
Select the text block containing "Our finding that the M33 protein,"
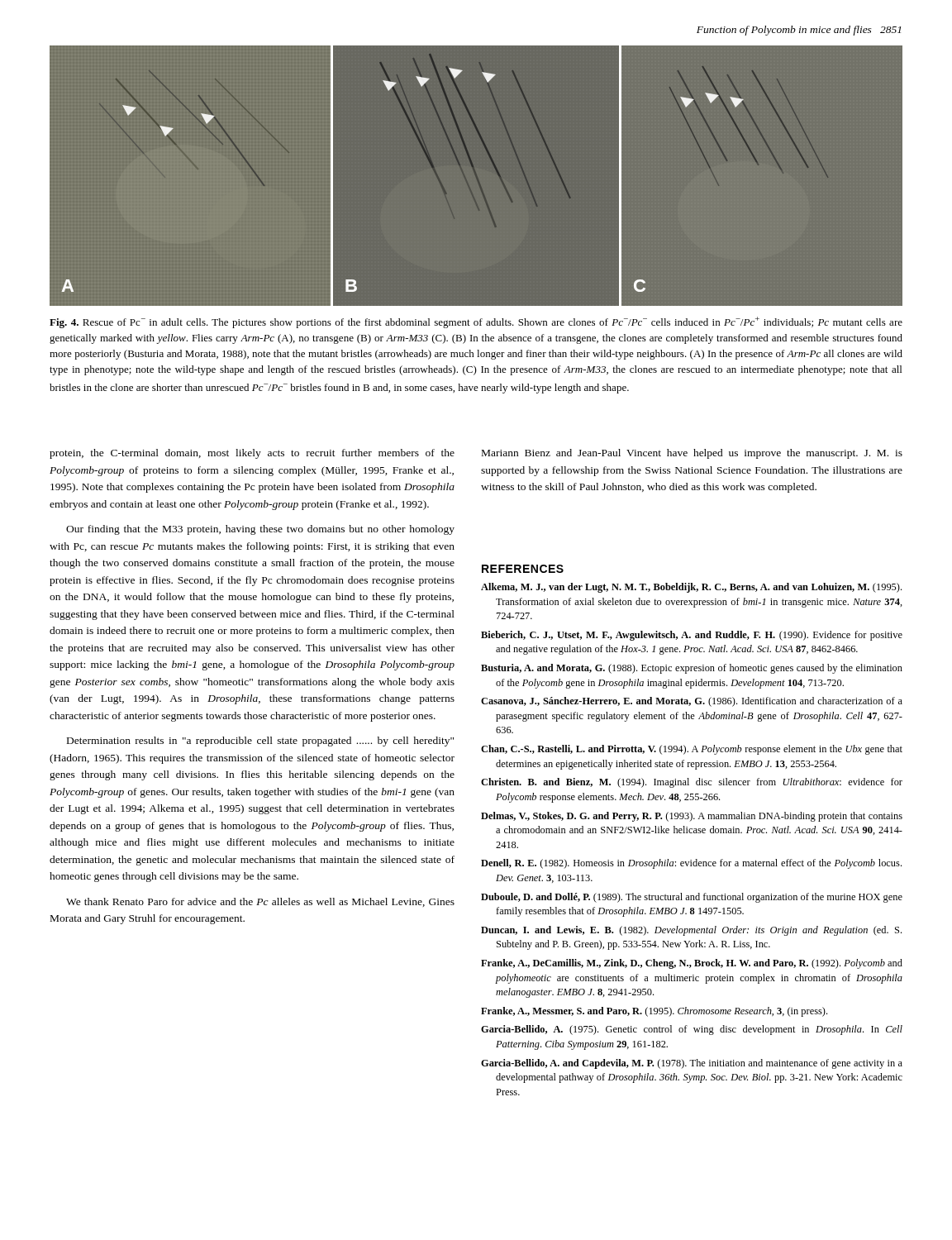(252, 623)
